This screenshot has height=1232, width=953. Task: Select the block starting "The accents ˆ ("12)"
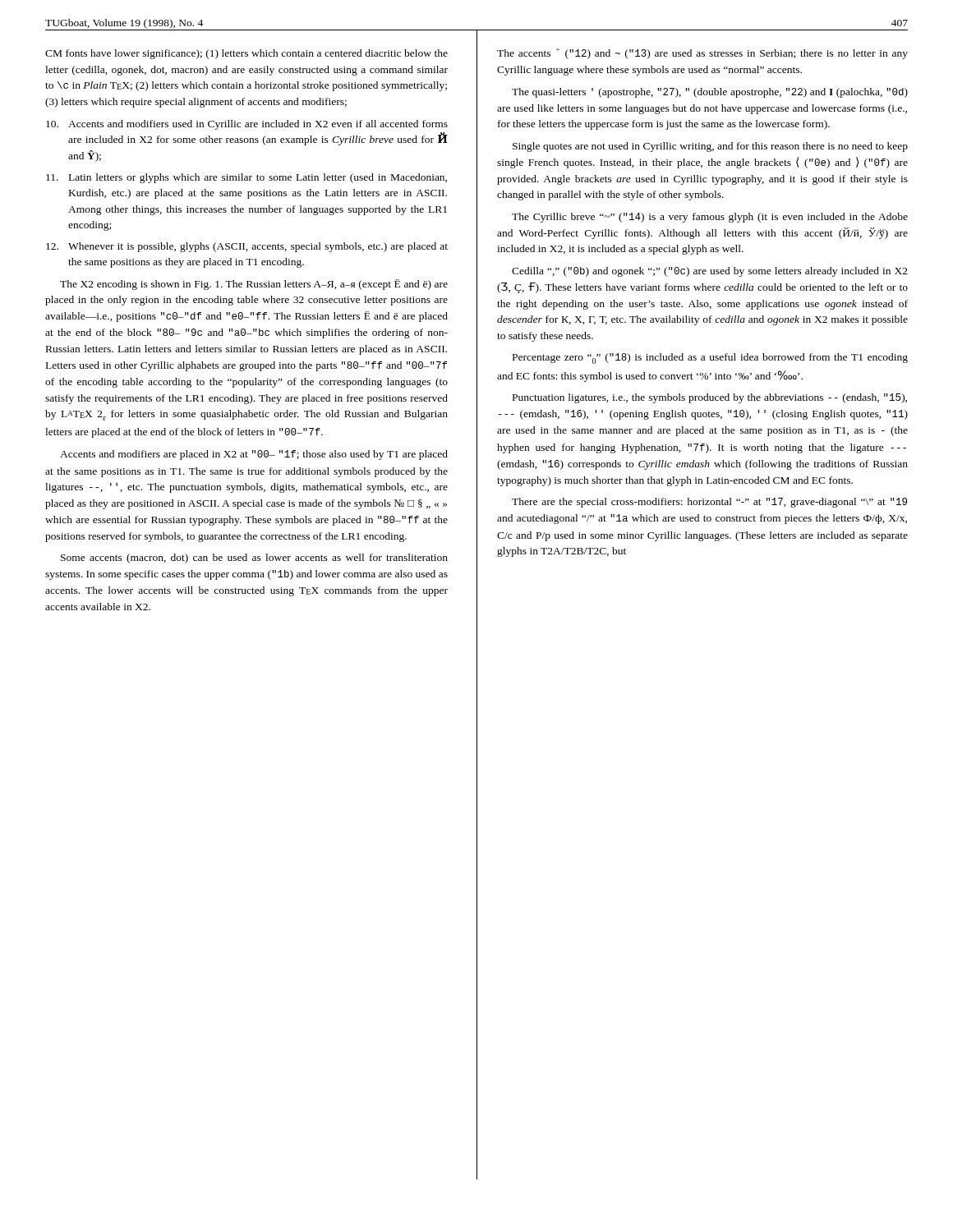click(x=702, y=61)
